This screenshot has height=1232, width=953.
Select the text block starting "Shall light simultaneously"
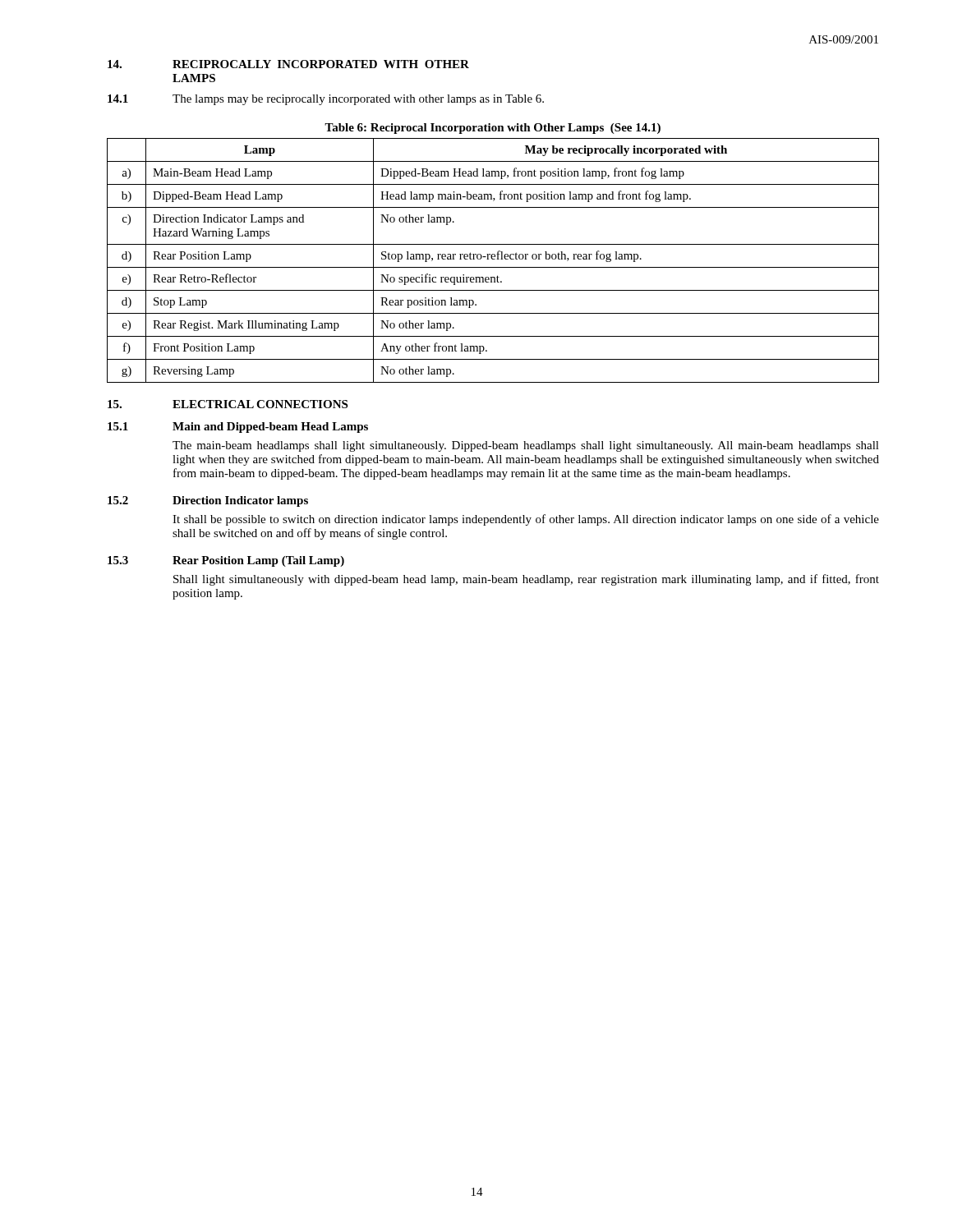[x=526, y=586]
